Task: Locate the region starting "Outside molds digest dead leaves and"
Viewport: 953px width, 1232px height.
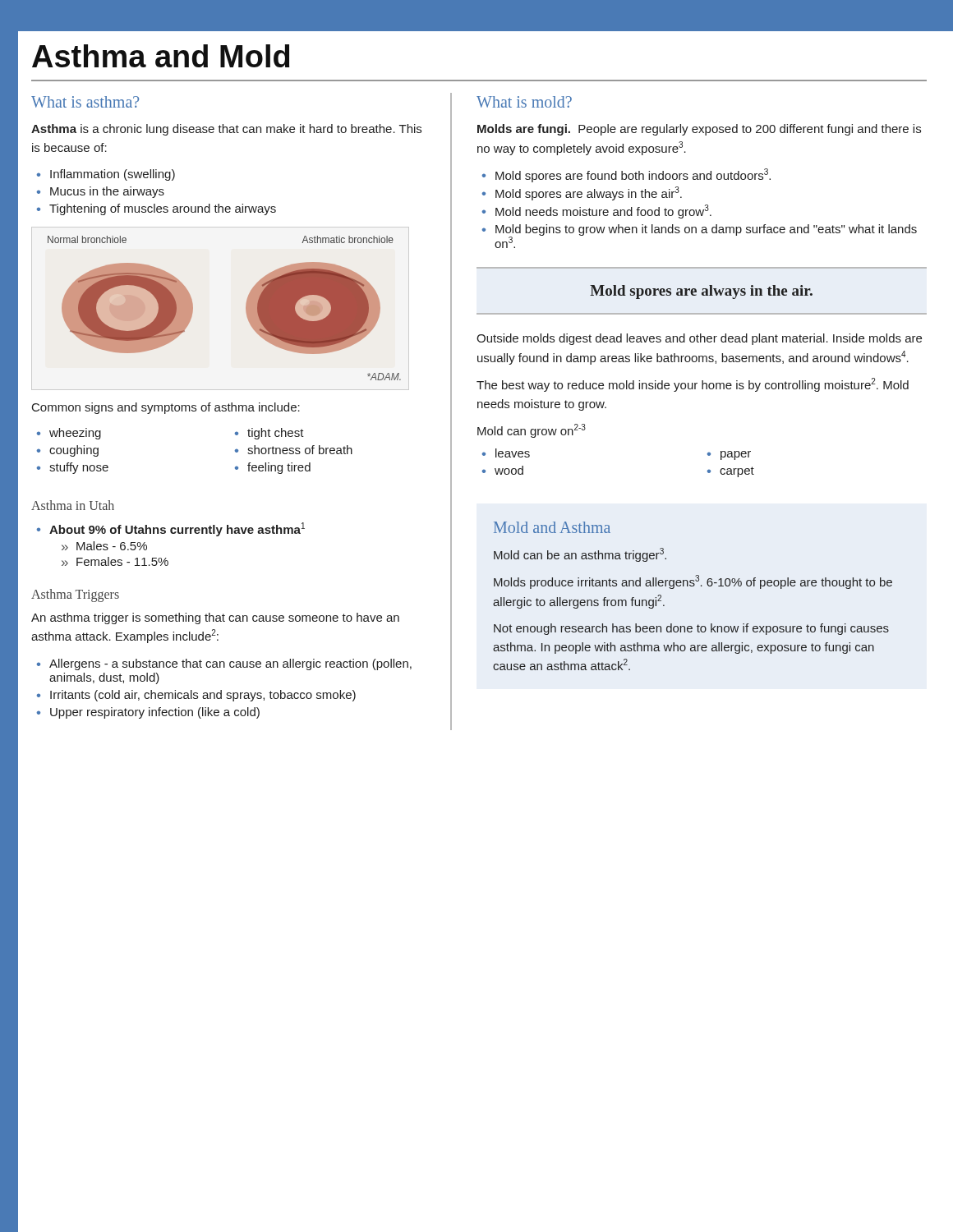Action: coord(702,348)
